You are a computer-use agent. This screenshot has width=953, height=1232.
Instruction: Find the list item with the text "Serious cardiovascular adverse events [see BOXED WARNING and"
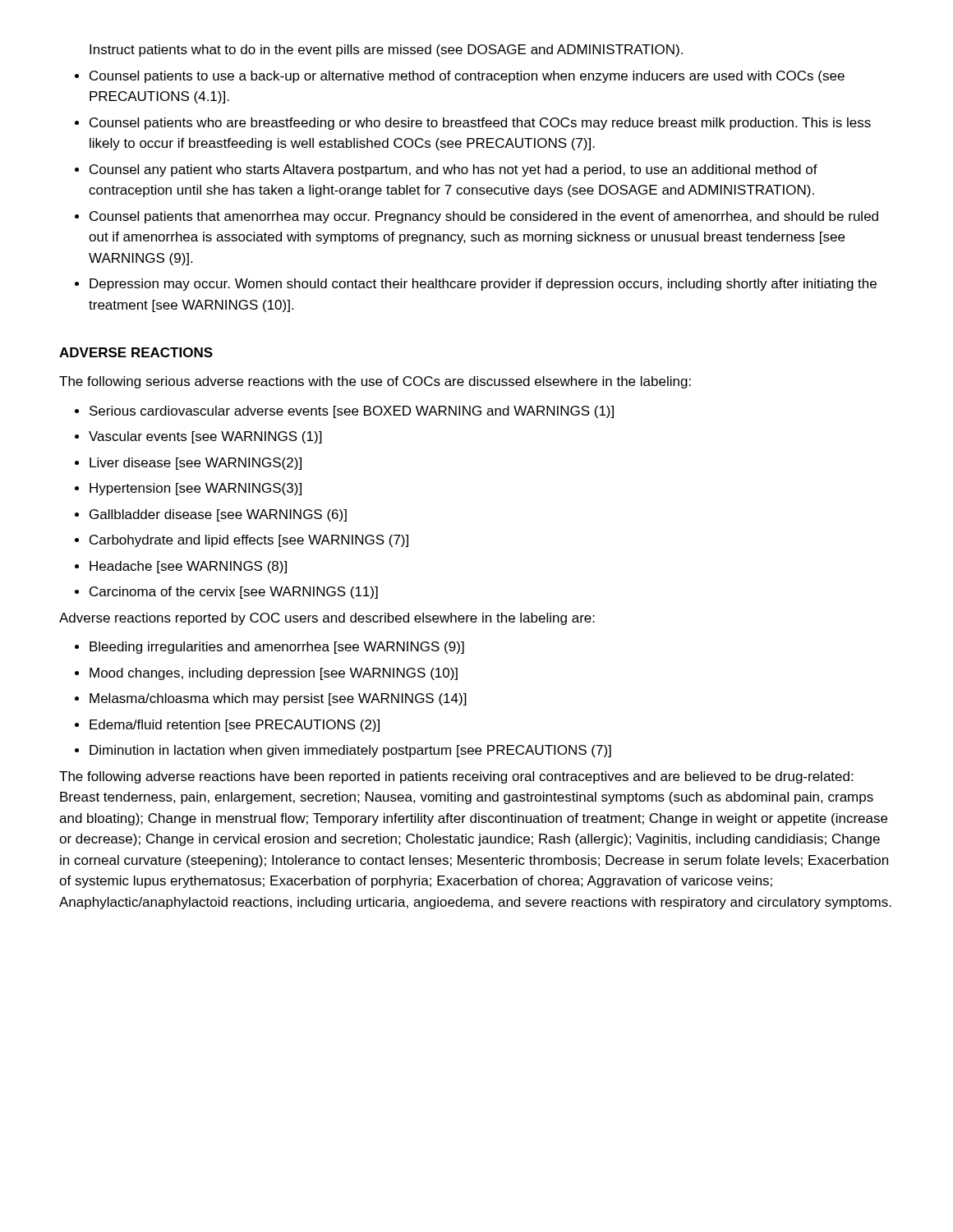(x=352, y=411)
